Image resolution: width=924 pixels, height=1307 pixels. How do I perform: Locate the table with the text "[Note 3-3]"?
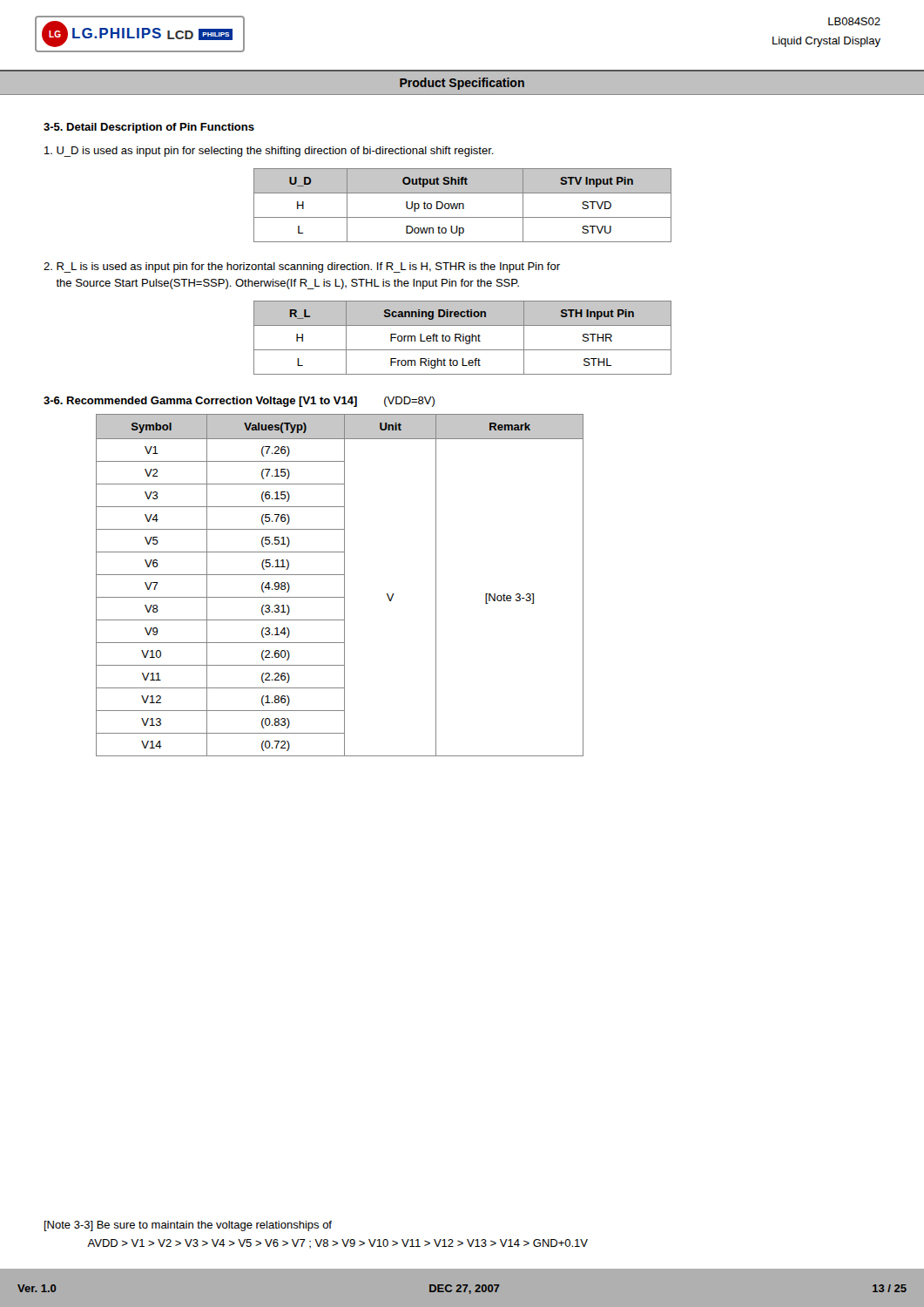340,585
